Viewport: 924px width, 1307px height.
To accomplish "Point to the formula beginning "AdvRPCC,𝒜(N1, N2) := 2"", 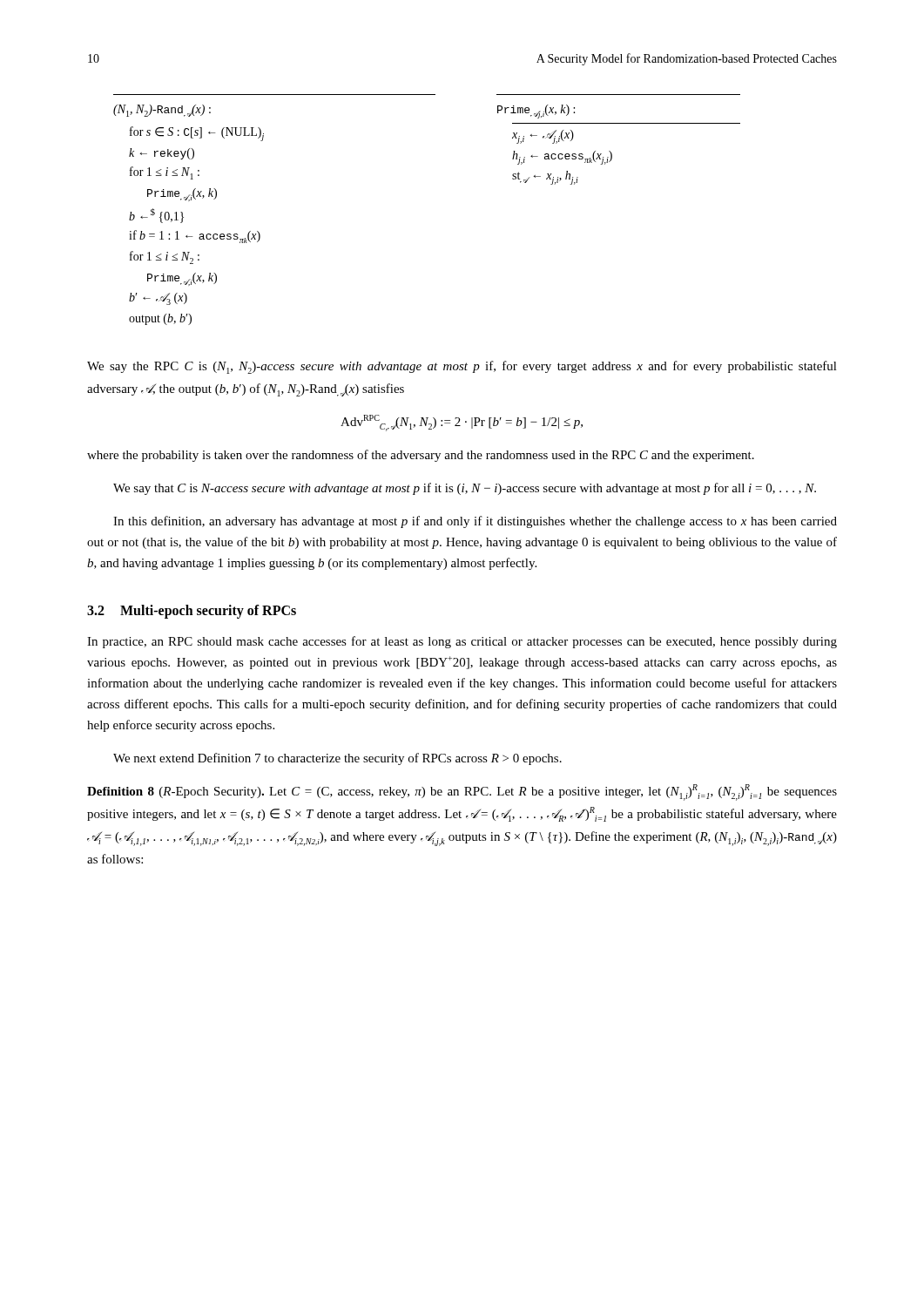I will [462, 422].
